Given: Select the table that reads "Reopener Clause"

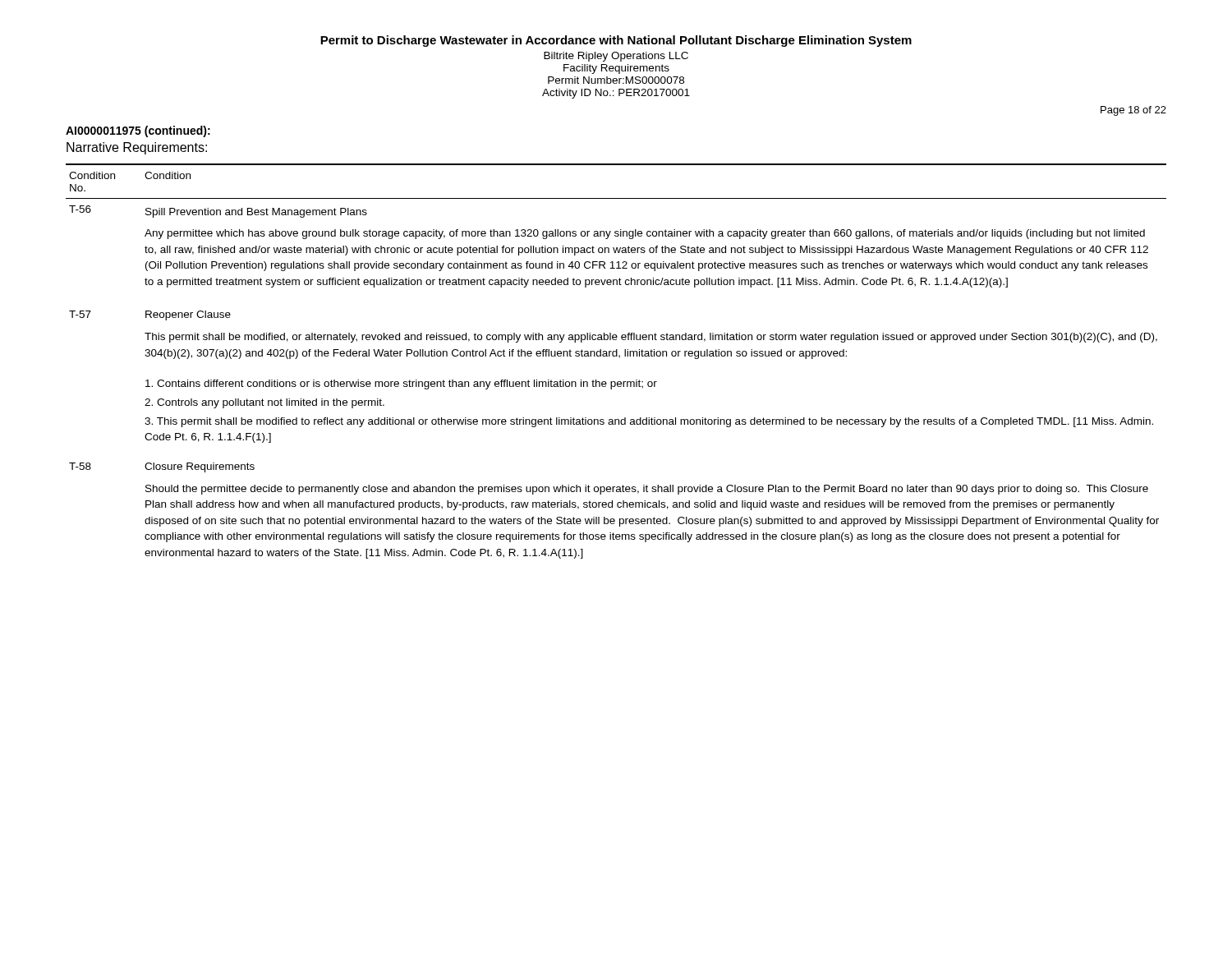Looking at the screenshot, I should 616,367.
